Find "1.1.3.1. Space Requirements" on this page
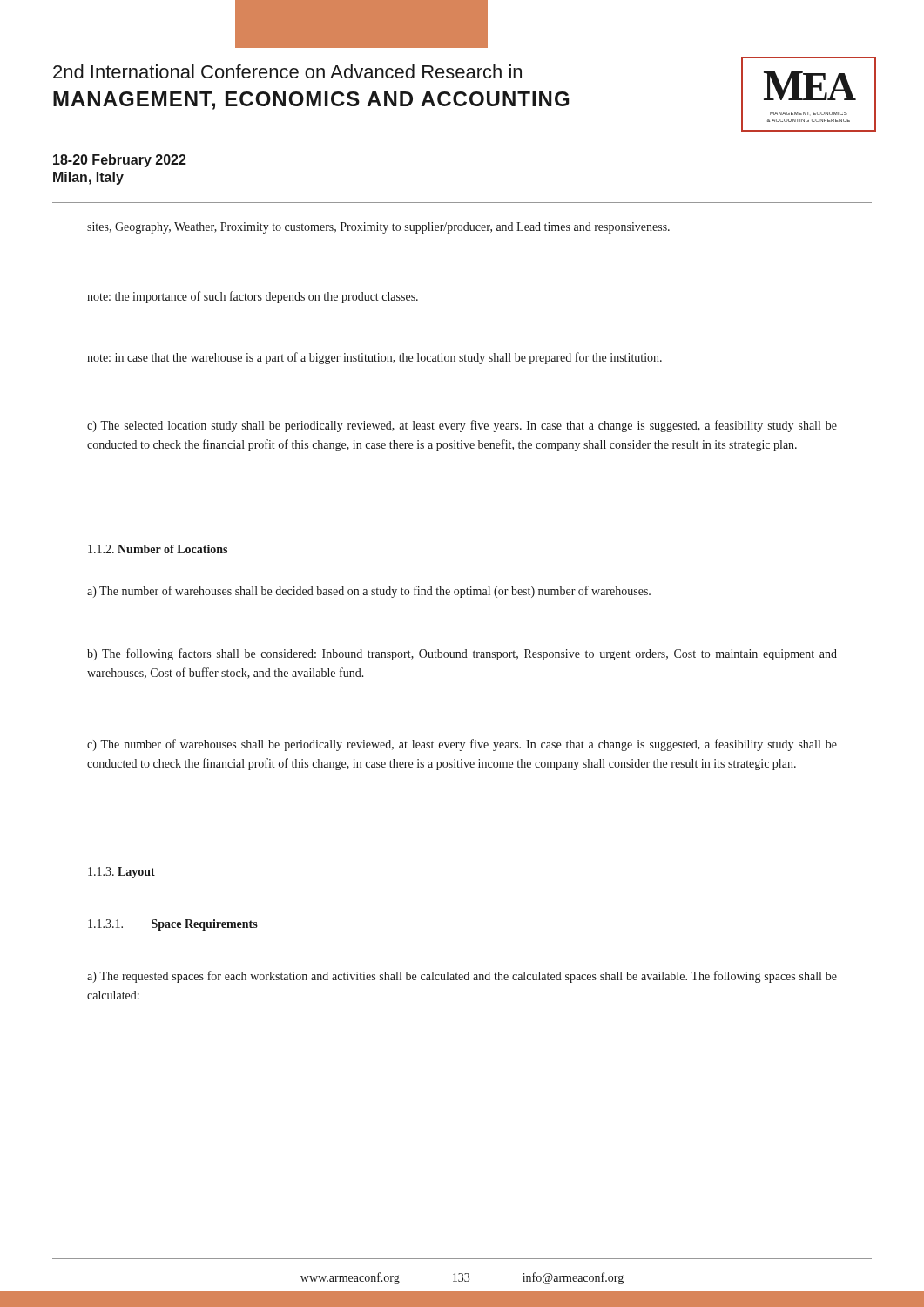The image size is (924, 1307). coord(172,924)
